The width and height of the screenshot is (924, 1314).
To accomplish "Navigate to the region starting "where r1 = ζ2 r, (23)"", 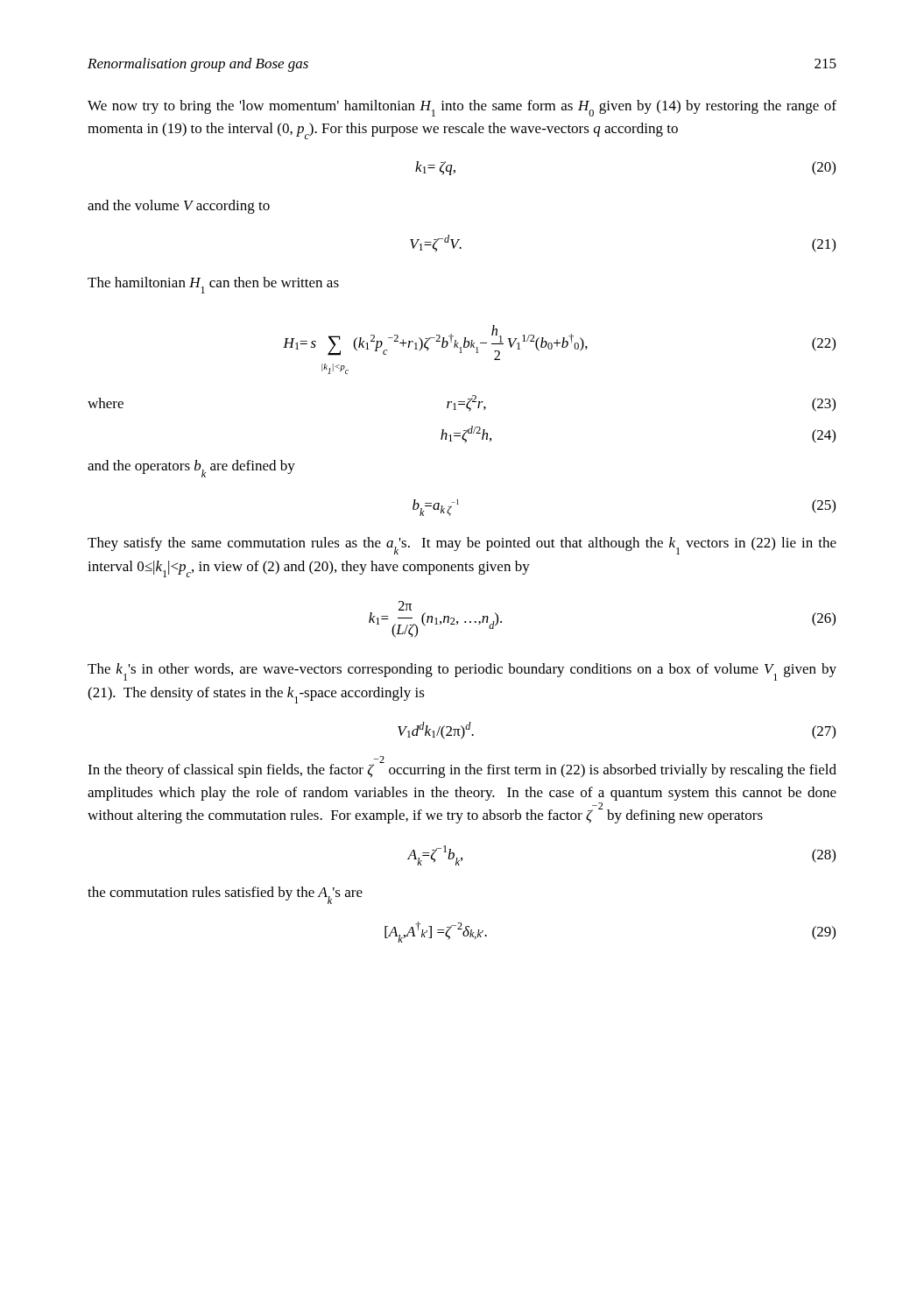I will [462, 404].
